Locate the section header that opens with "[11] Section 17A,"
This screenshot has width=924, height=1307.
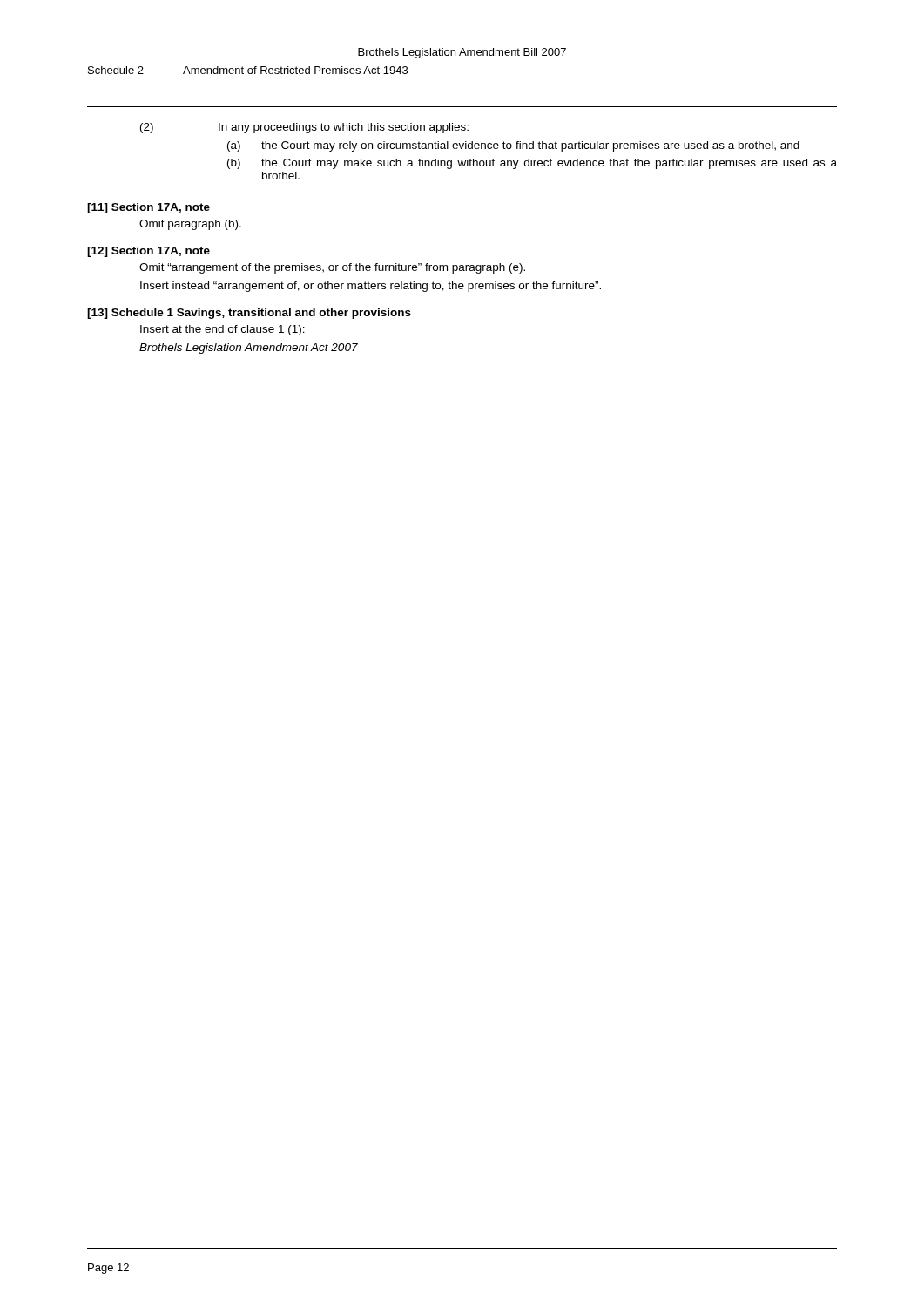[x=149, y=207]
